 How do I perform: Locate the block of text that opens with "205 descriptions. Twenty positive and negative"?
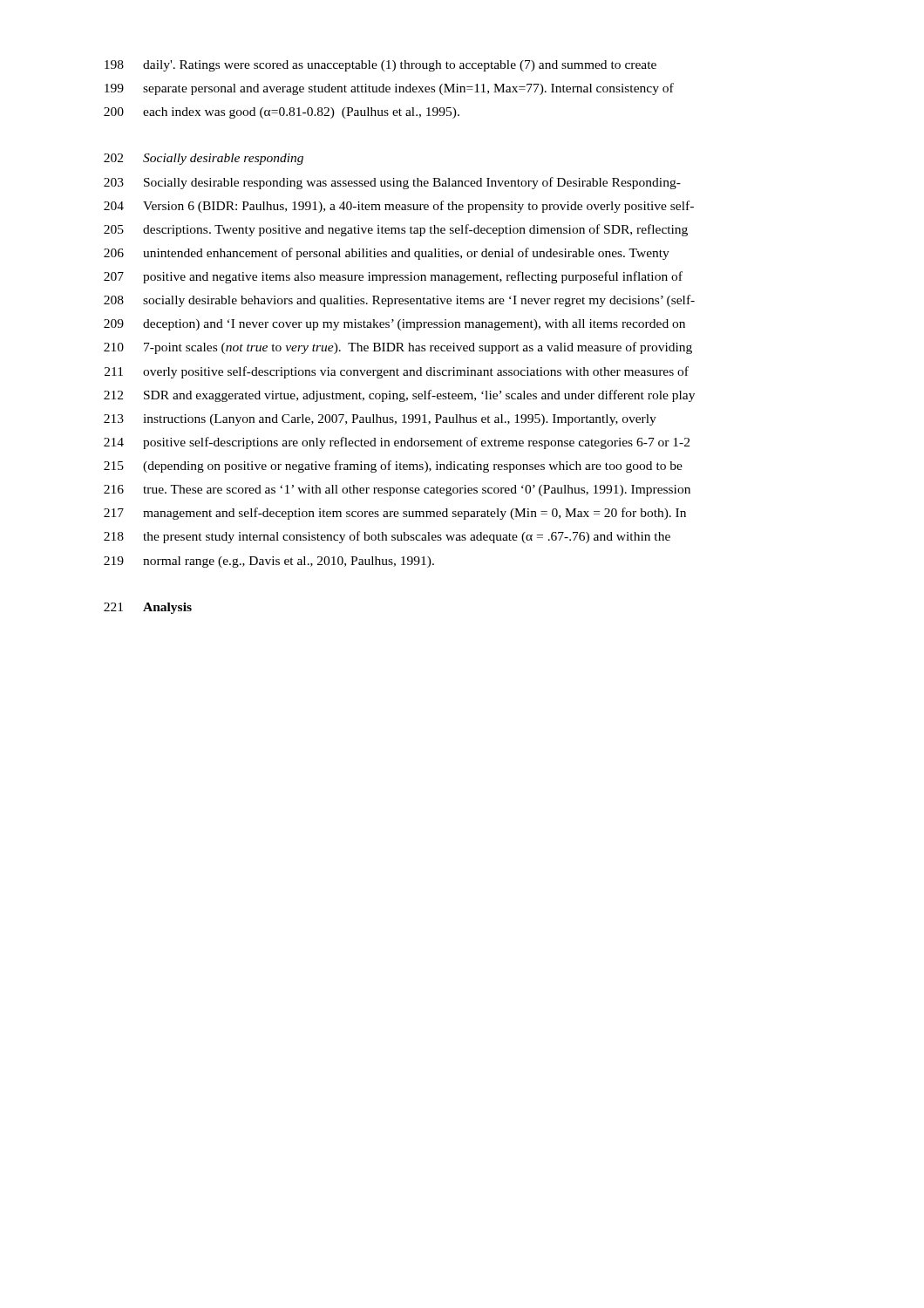[x=474, y=229]
